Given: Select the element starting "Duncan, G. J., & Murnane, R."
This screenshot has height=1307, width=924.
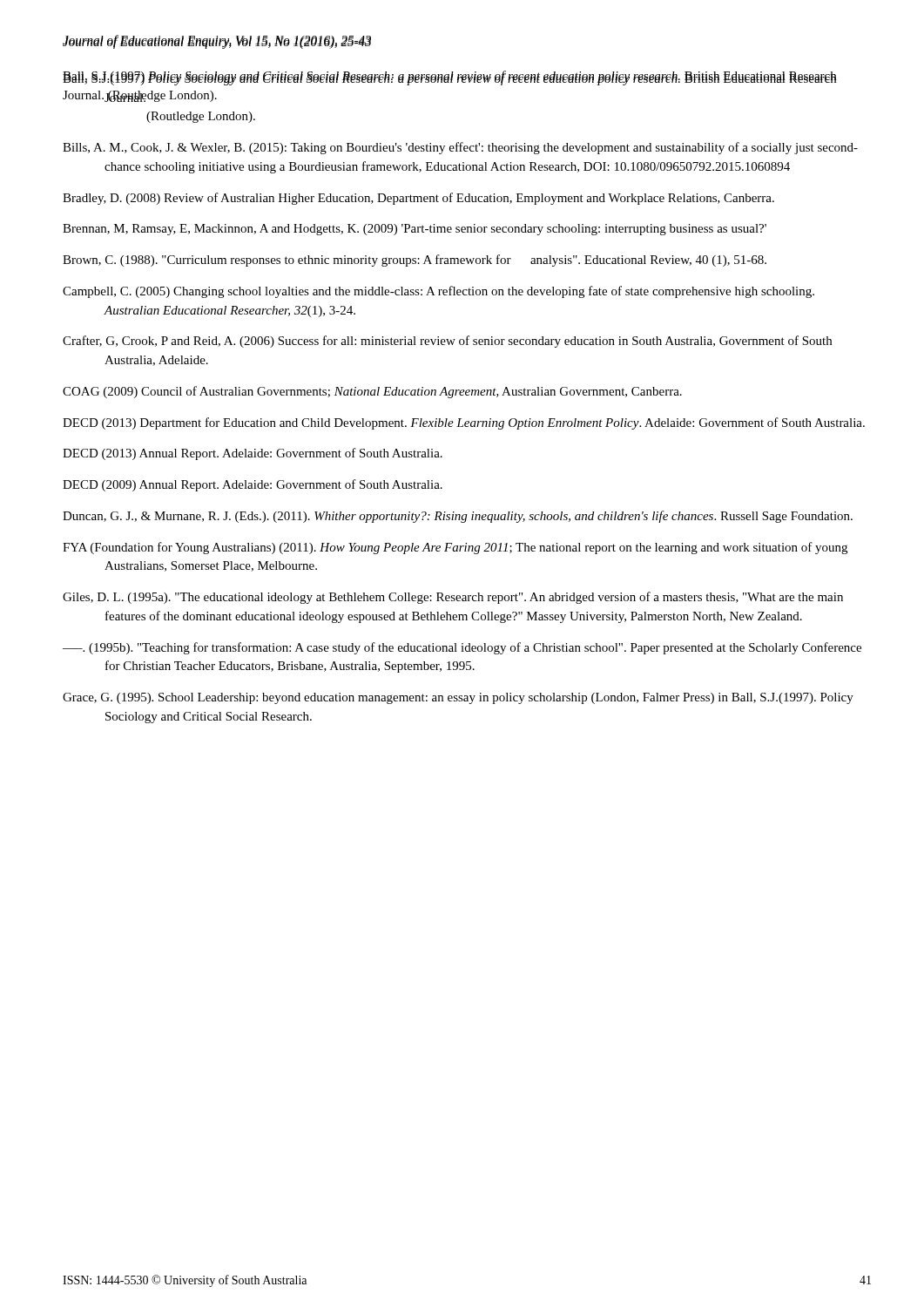Looking at the screenshot, I should point(458,516).
